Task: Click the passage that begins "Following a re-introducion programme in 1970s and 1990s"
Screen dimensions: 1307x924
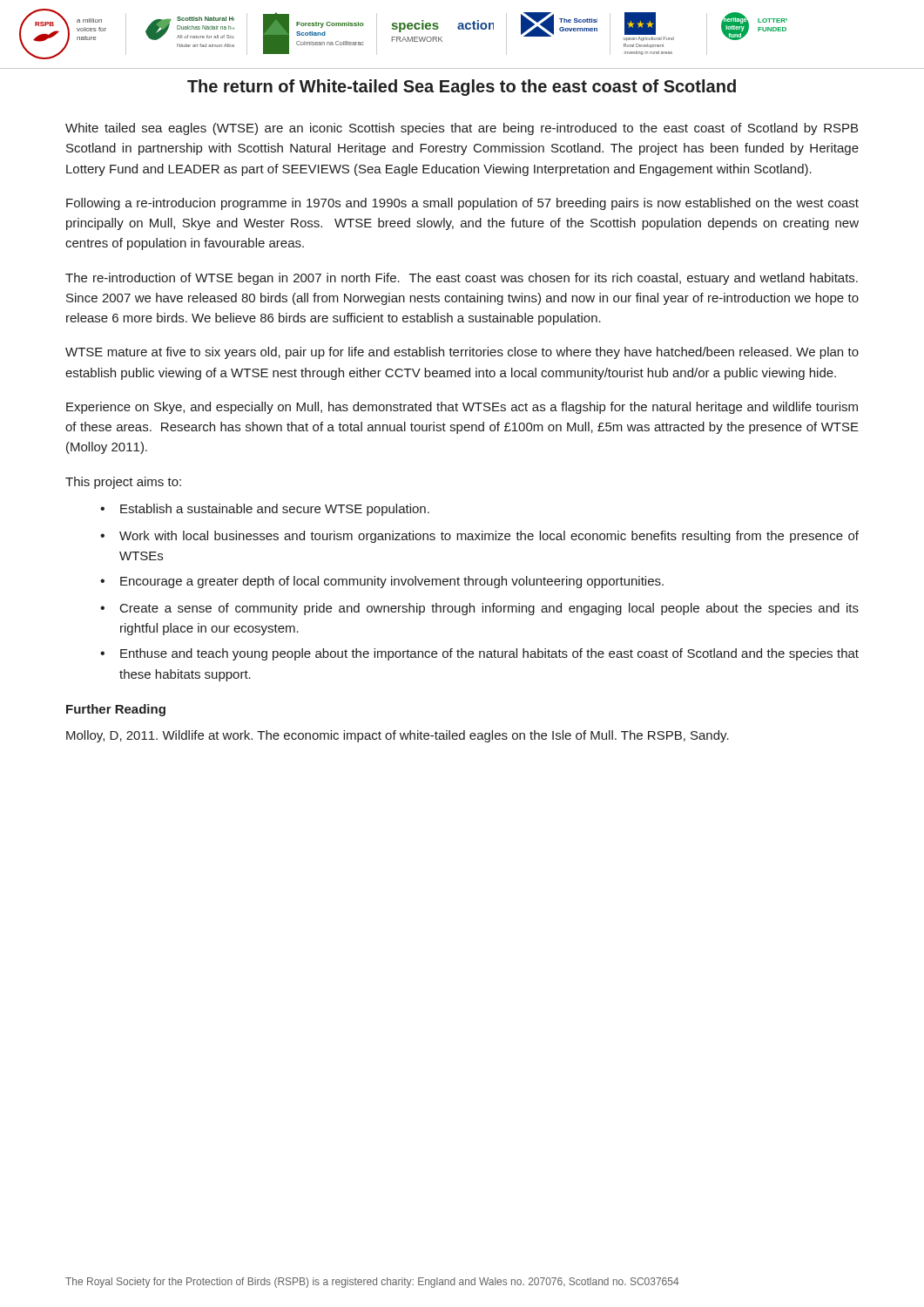Action: (x=462, y=223)
